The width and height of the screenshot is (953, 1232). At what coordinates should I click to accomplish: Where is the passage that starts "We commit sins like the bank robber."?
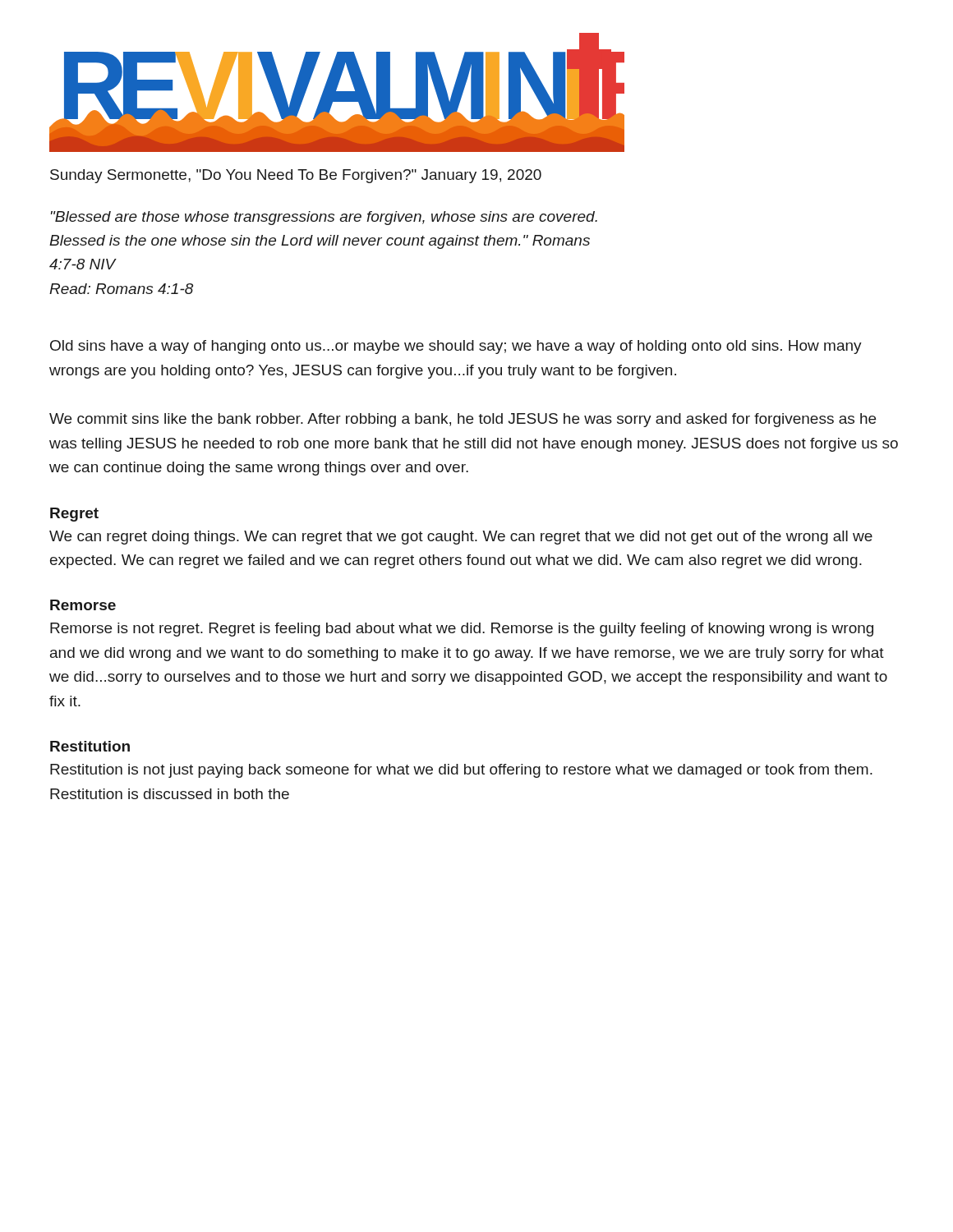click(474, 443)
